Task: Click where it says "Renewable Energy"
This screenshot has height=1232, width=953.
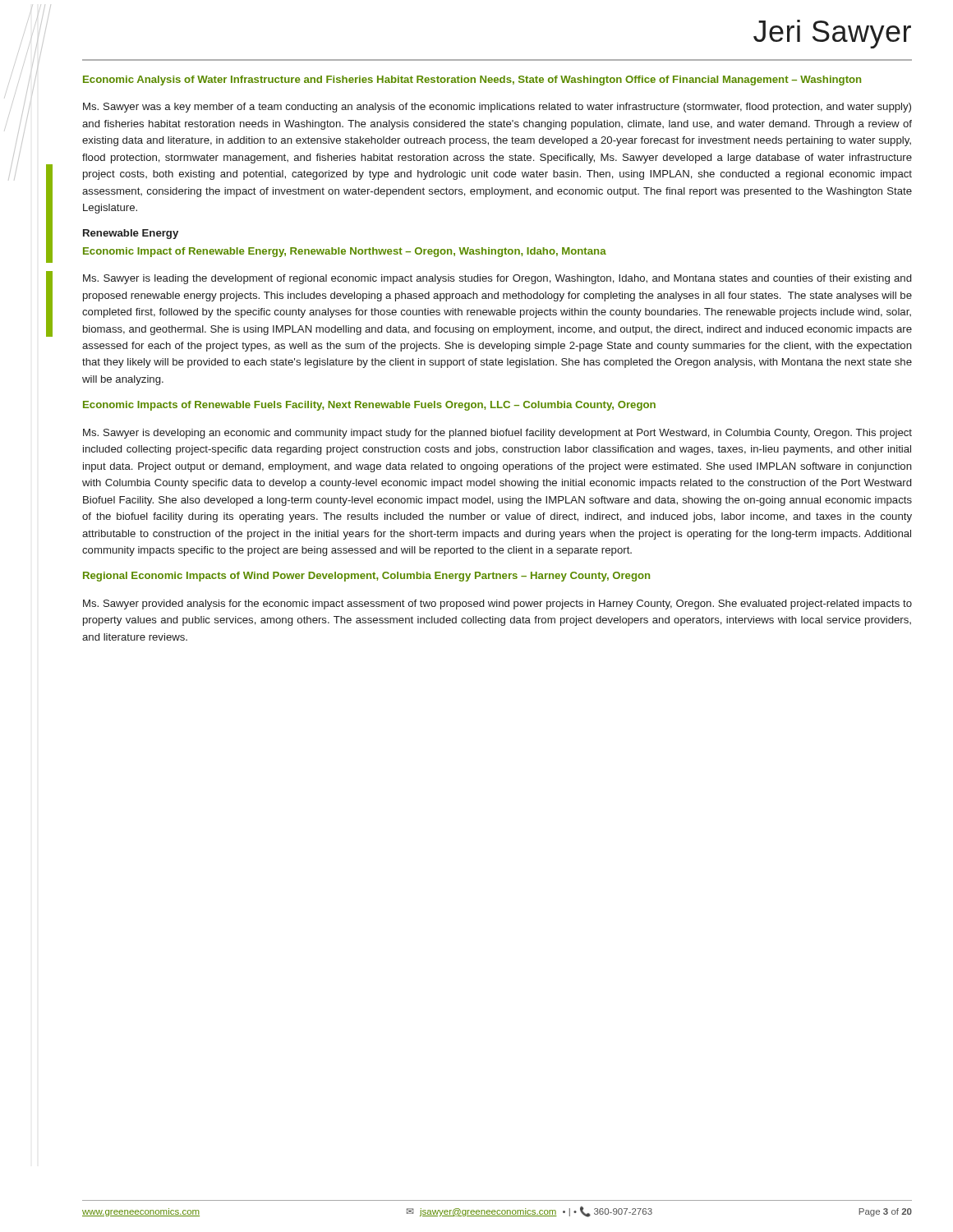Action: 130,233
